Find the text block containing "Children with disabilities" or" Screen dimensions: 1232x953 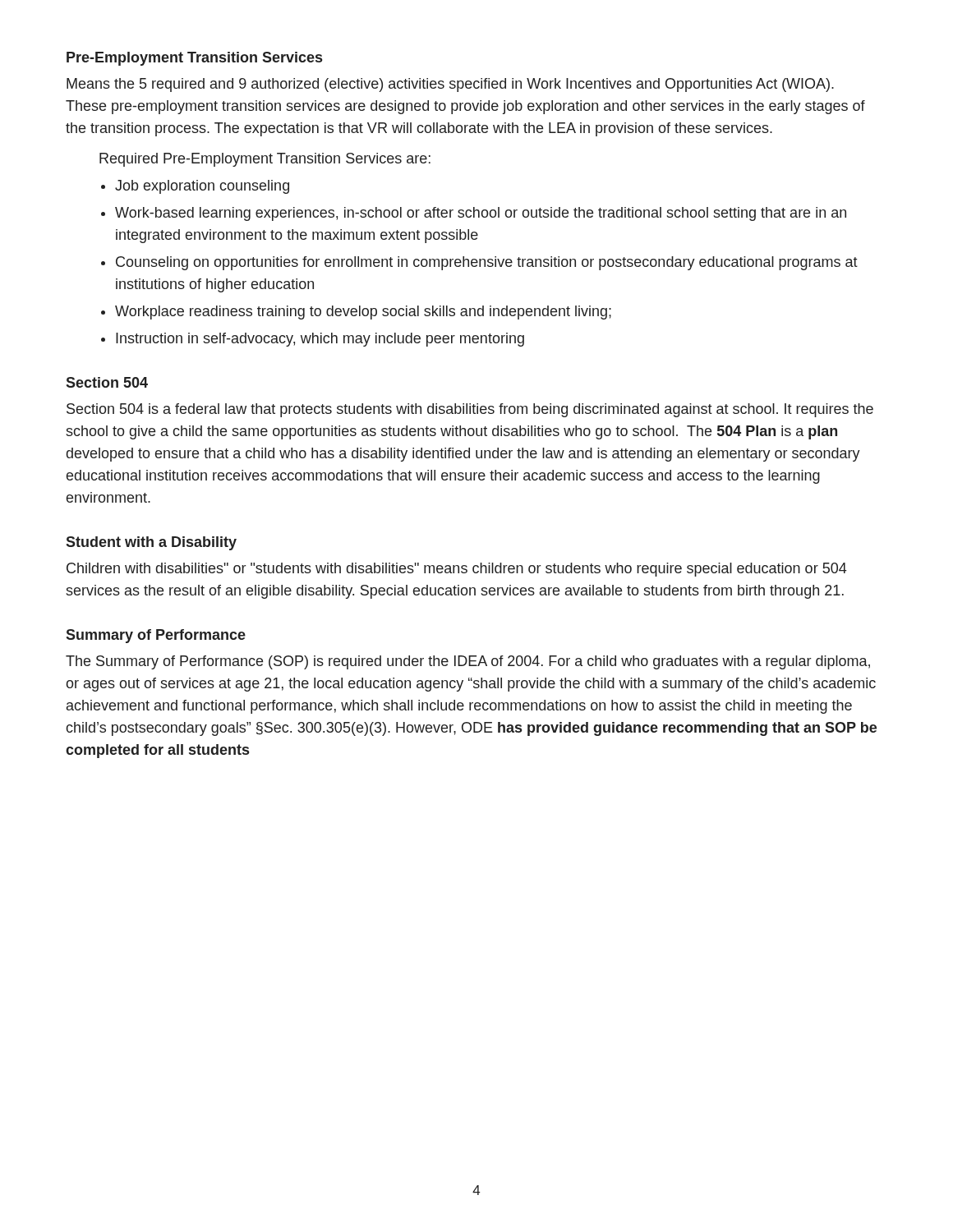[456, 579]
